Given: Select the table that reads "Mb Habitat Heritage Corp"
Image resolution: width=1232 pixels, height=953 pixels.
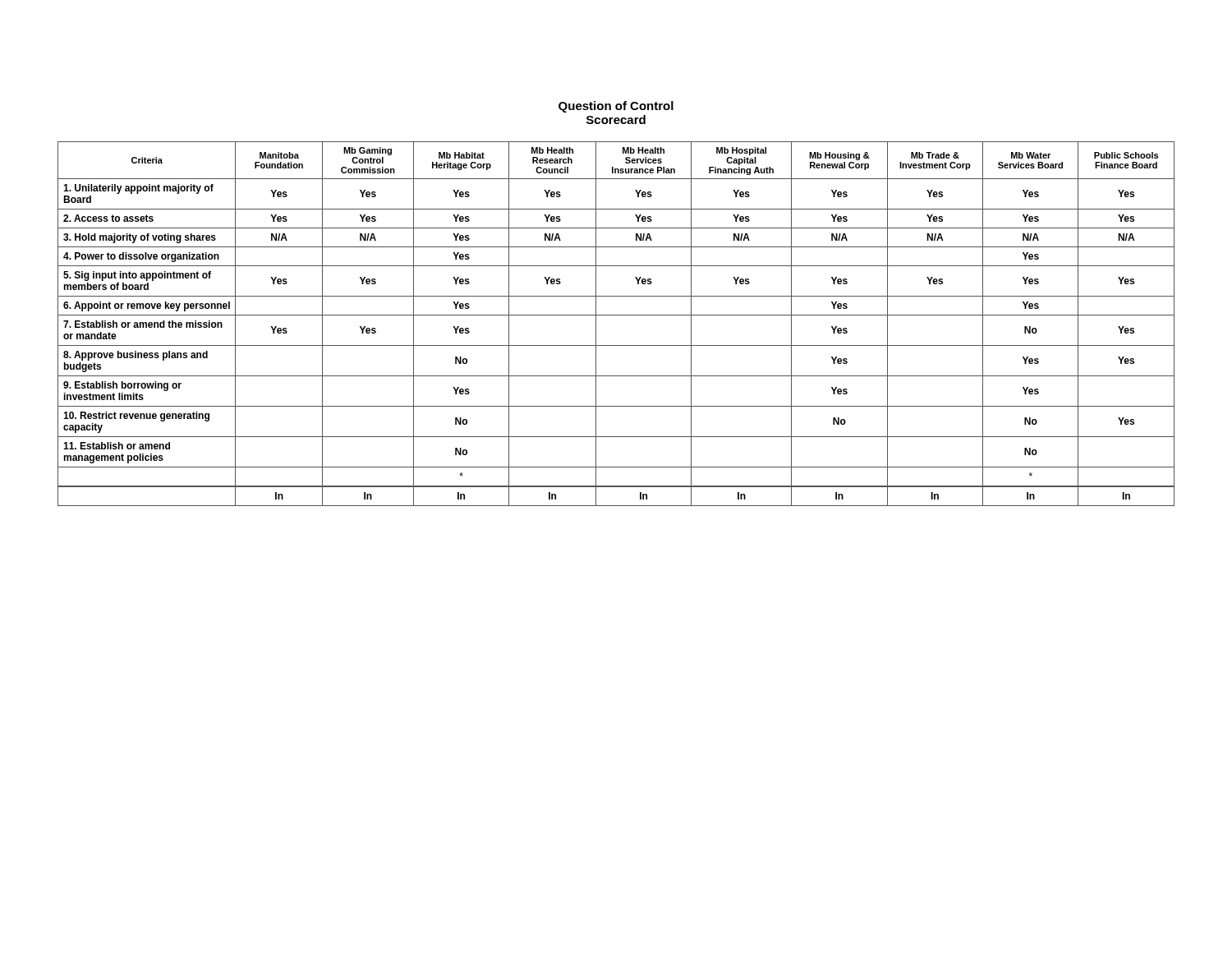Looking at the screenshot, I should click(616, 324).
